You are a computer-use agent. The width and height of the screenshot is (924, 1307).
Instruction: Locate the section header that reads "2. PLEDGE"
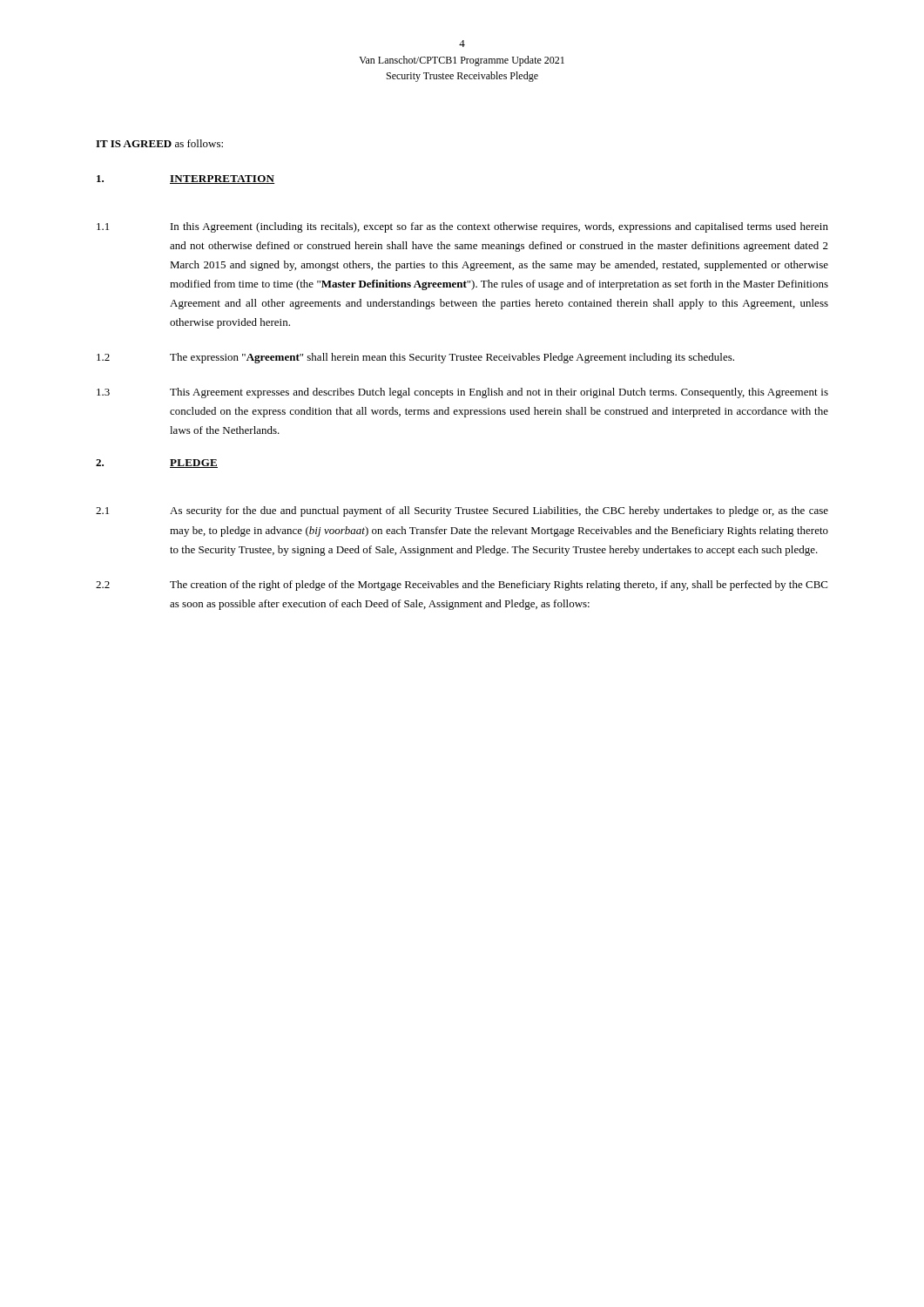pyautogui.click(x=99, y=463)
